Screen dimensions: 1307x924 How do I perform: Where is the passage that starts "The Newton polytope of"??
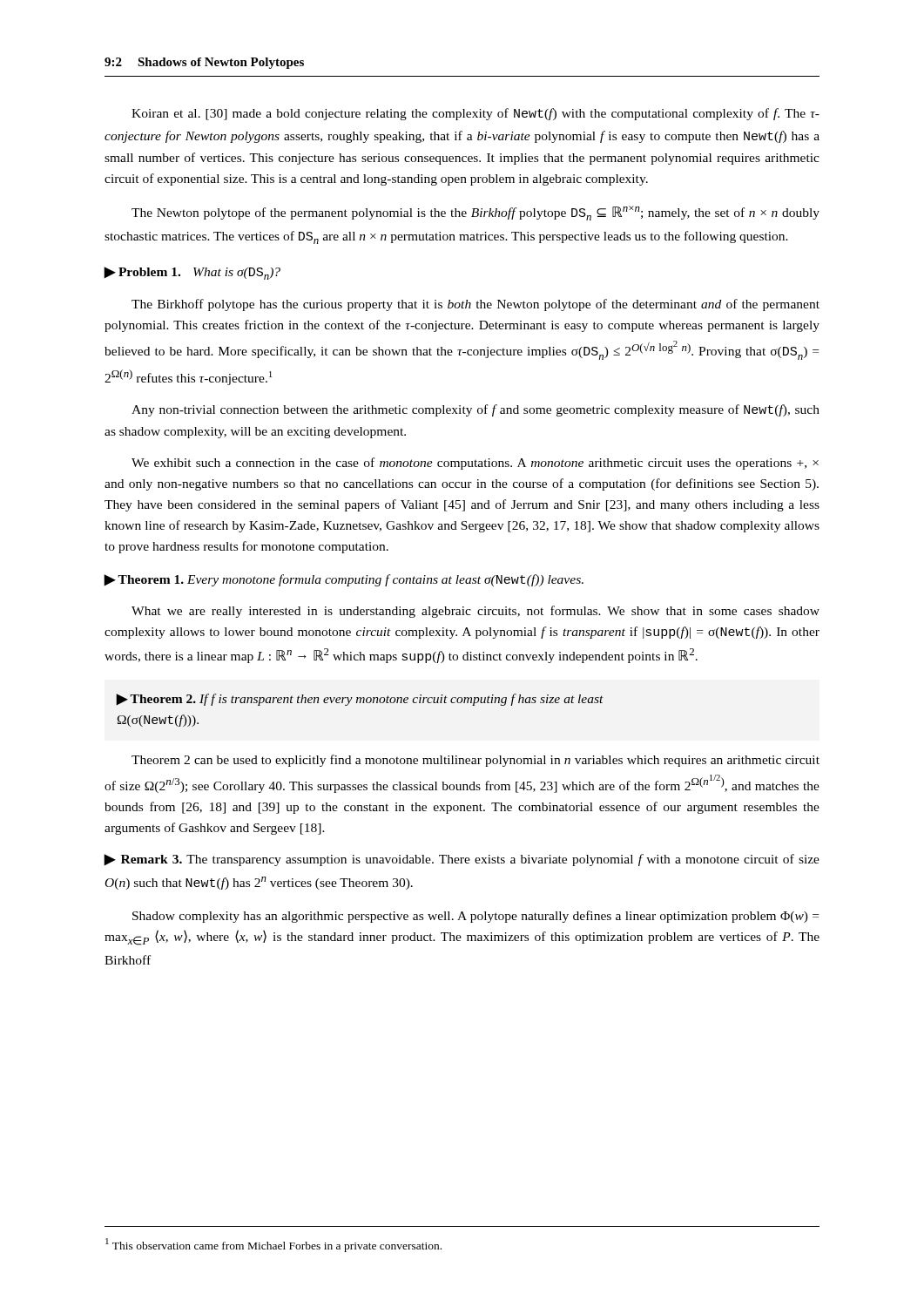(462, 224)
